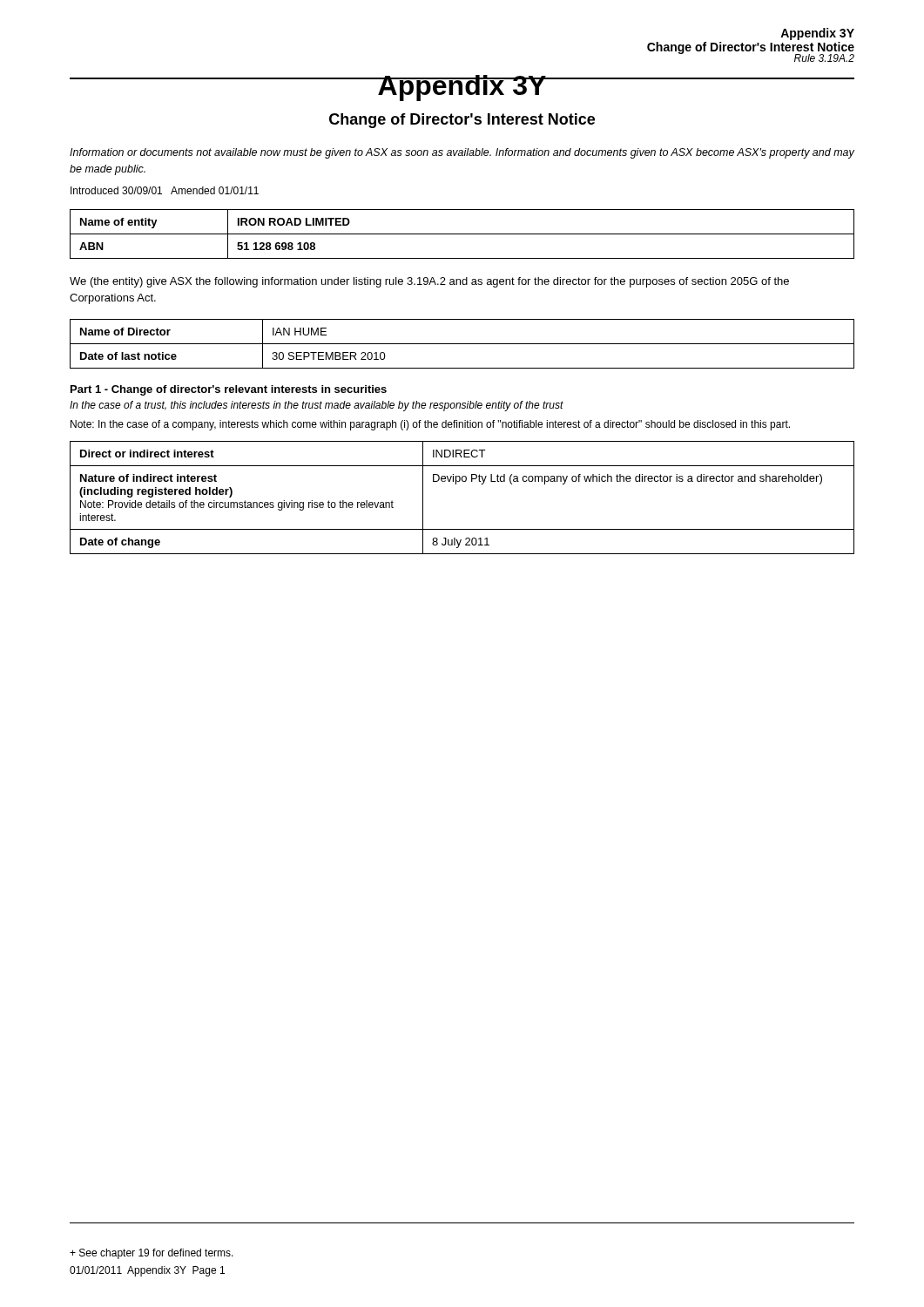The image size is (924, 1307).
Task: Point to the element starting "Information or documents not available"
Action: pos(462,161)
